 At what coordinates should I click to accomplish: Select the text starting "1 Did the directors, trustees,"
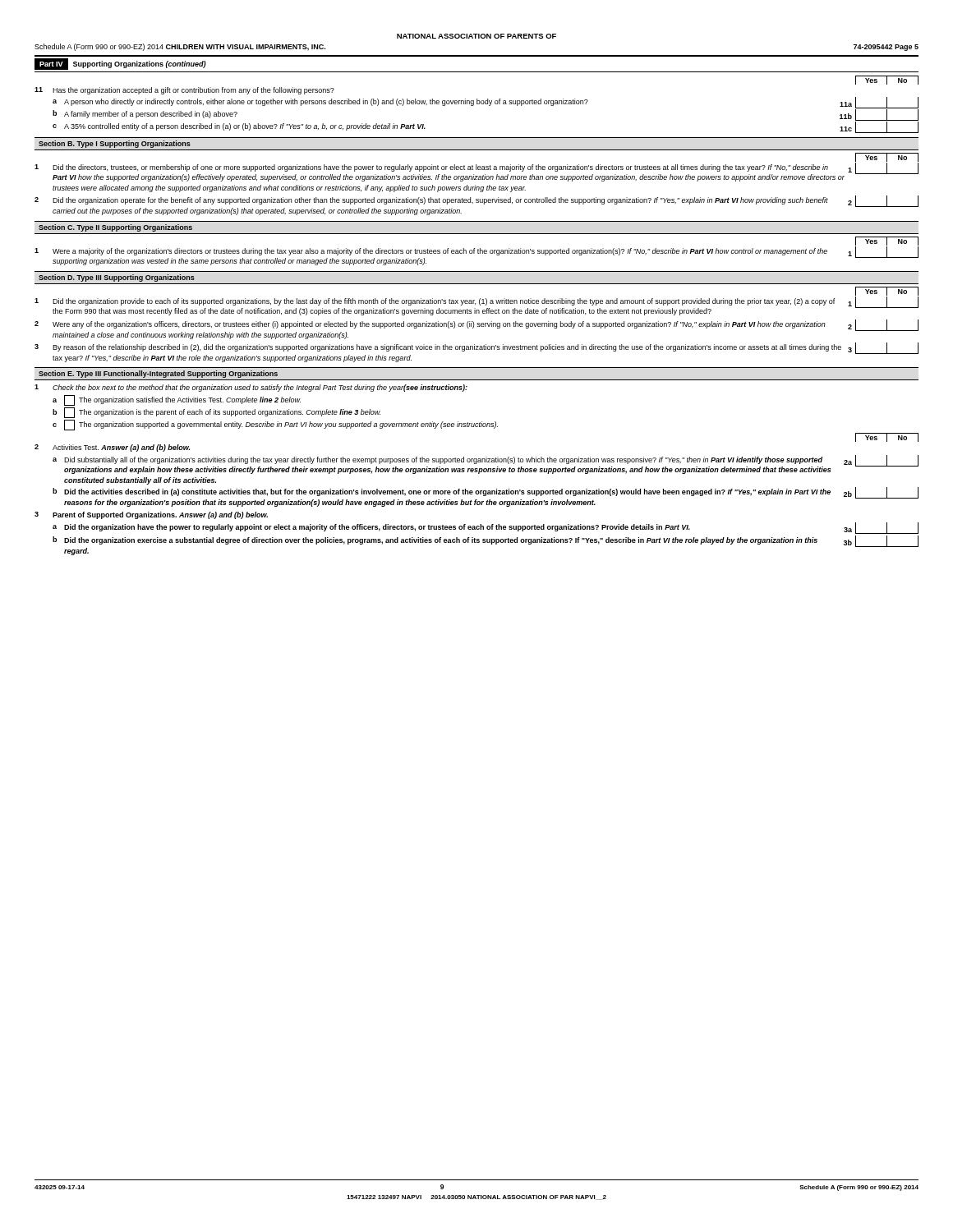point(476,178)
